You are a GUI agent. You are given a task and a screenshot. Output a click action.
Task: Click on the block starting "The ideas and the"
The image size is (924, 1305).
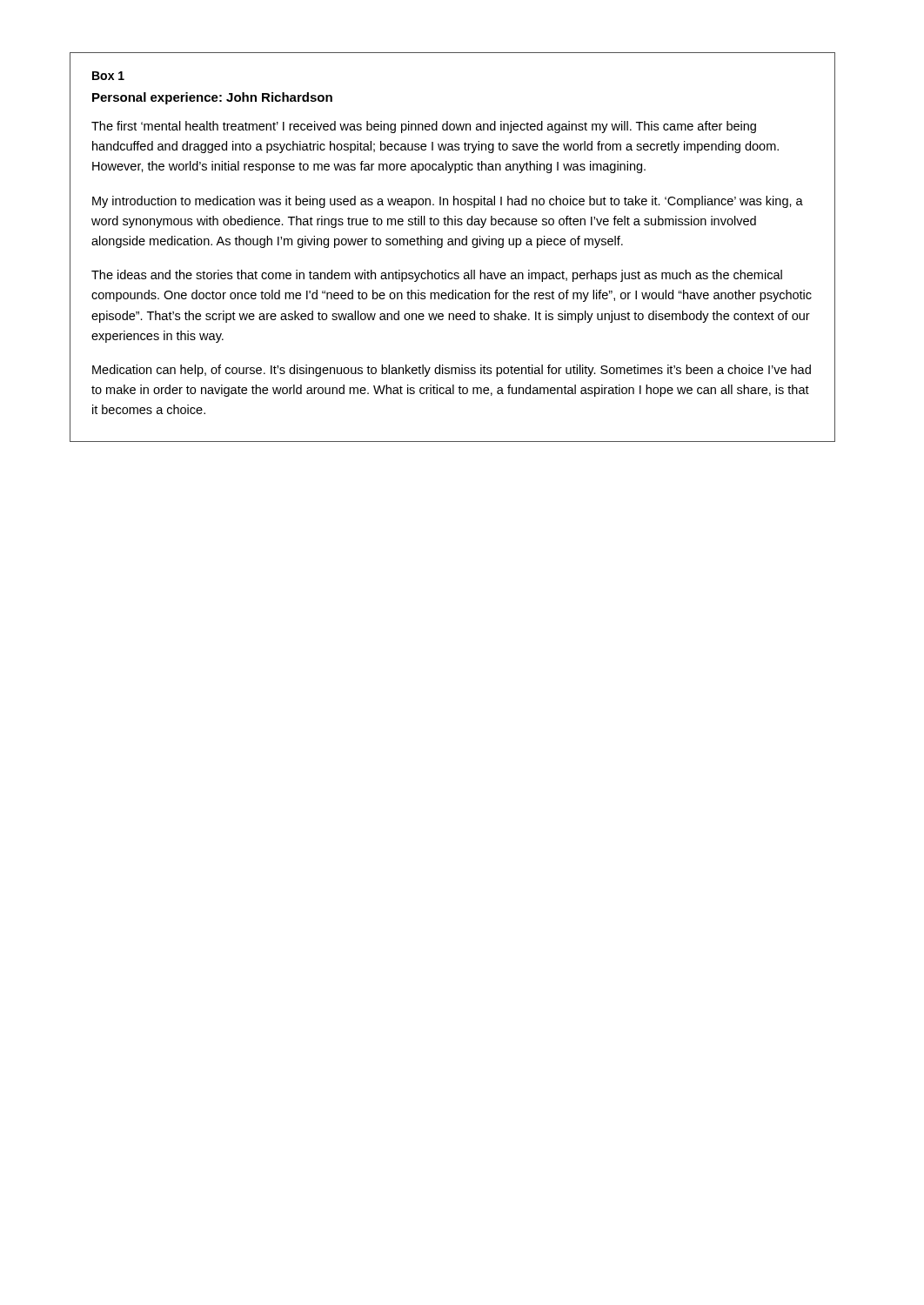point(452,305)
